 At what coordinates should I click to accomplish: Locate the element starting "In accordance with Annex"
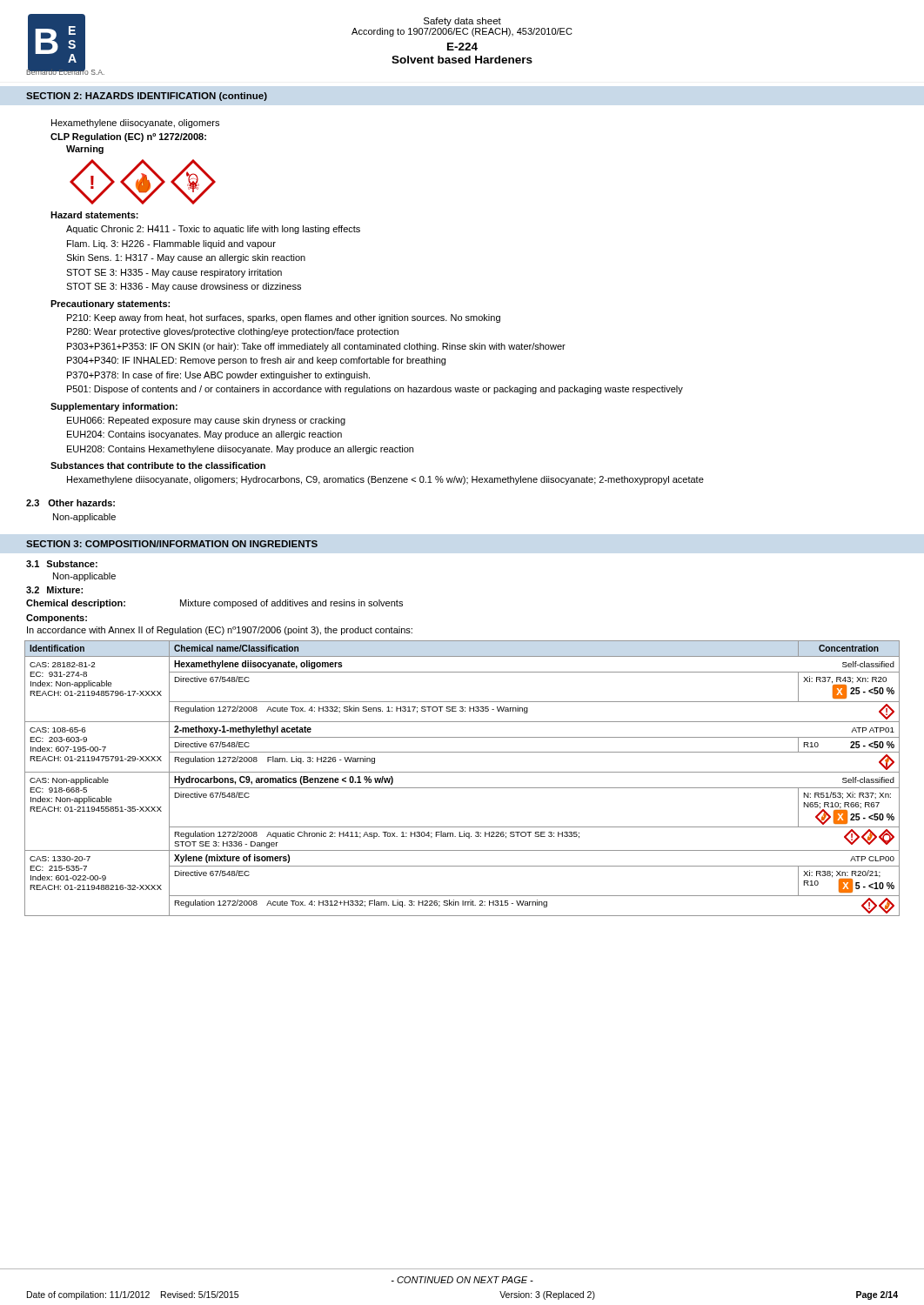click(x=220, y=629)
